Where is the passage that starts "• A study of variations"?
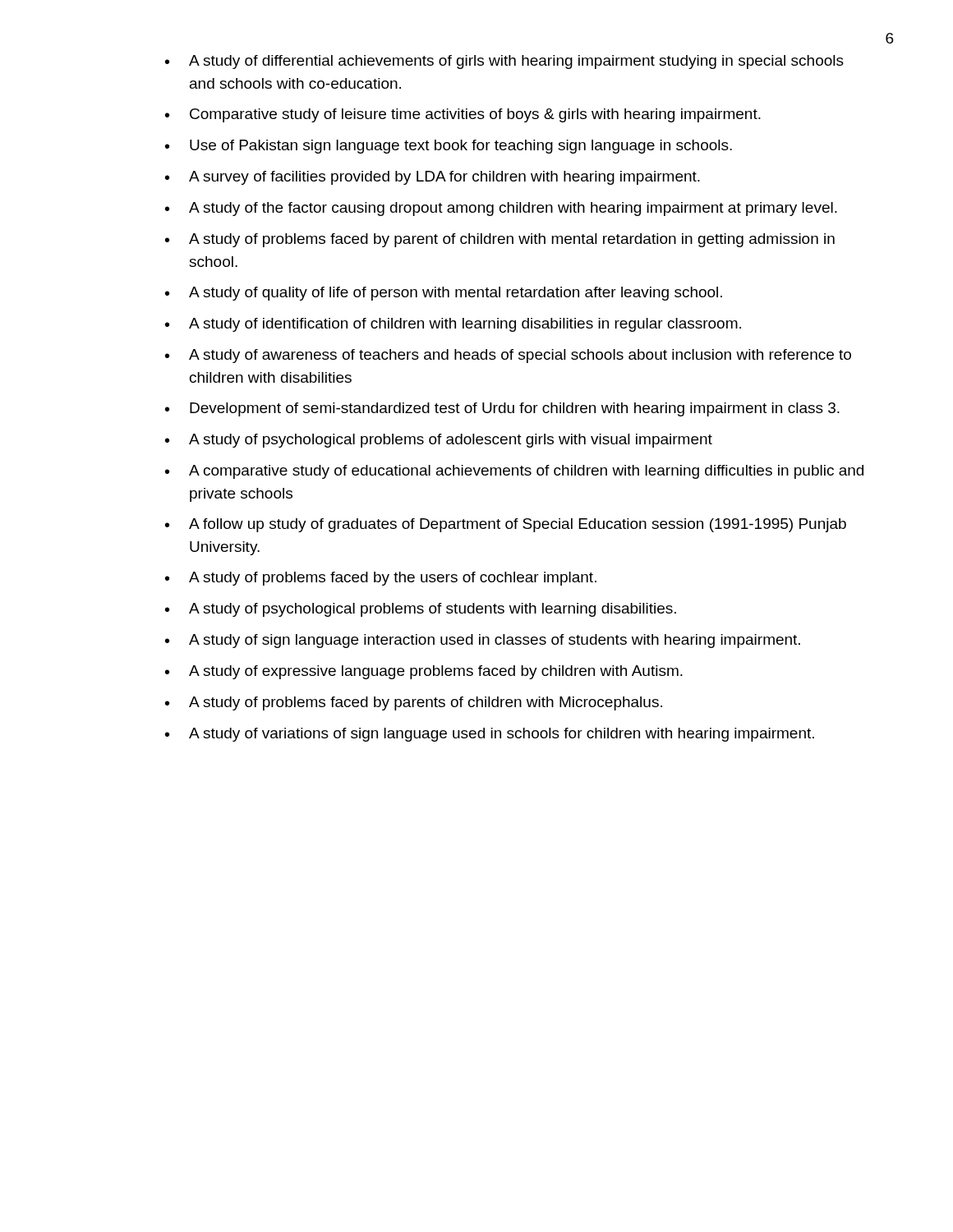 click(x=518, y=734)
